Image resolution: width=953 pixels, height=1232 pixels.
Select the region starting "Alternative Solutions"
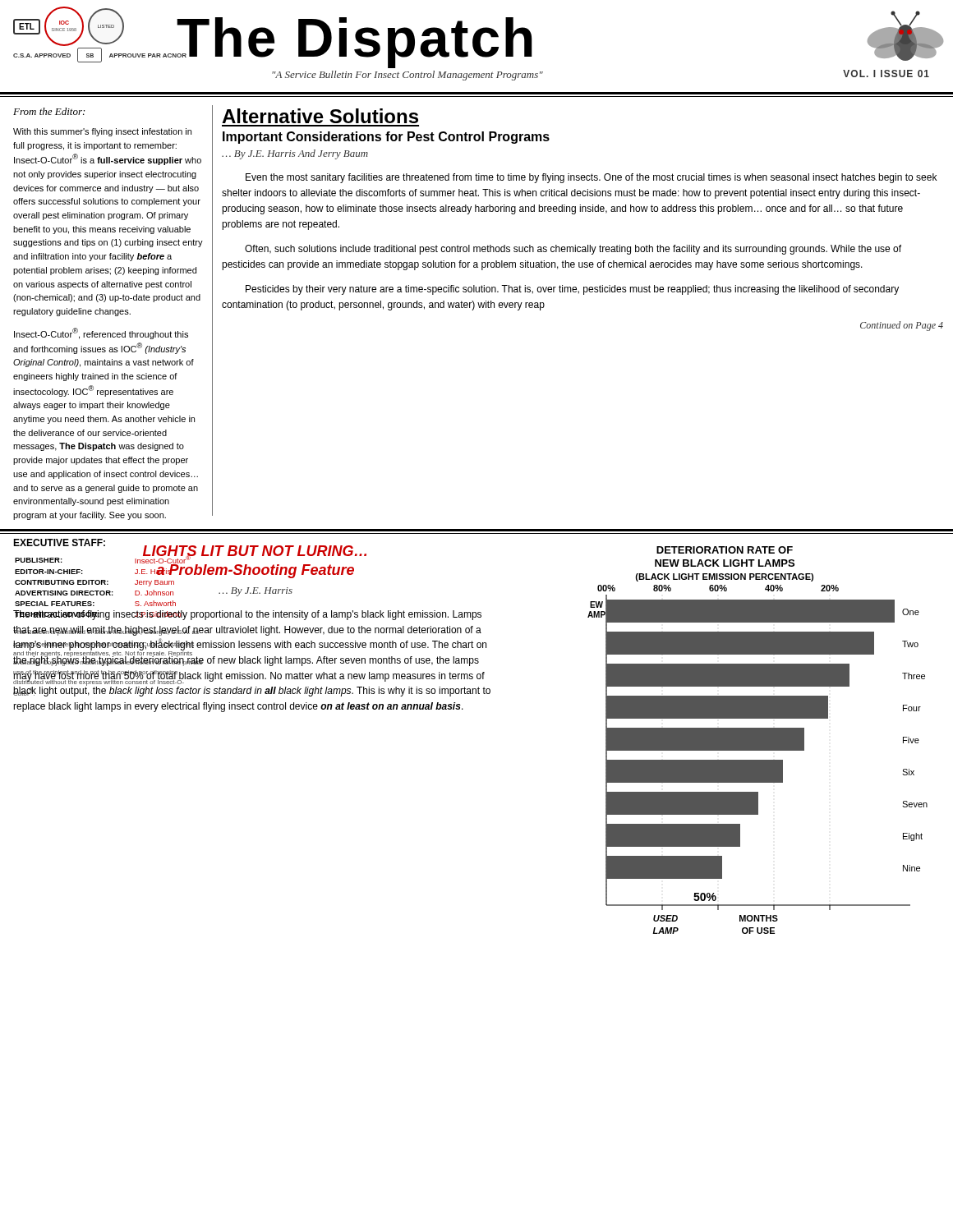320,116
